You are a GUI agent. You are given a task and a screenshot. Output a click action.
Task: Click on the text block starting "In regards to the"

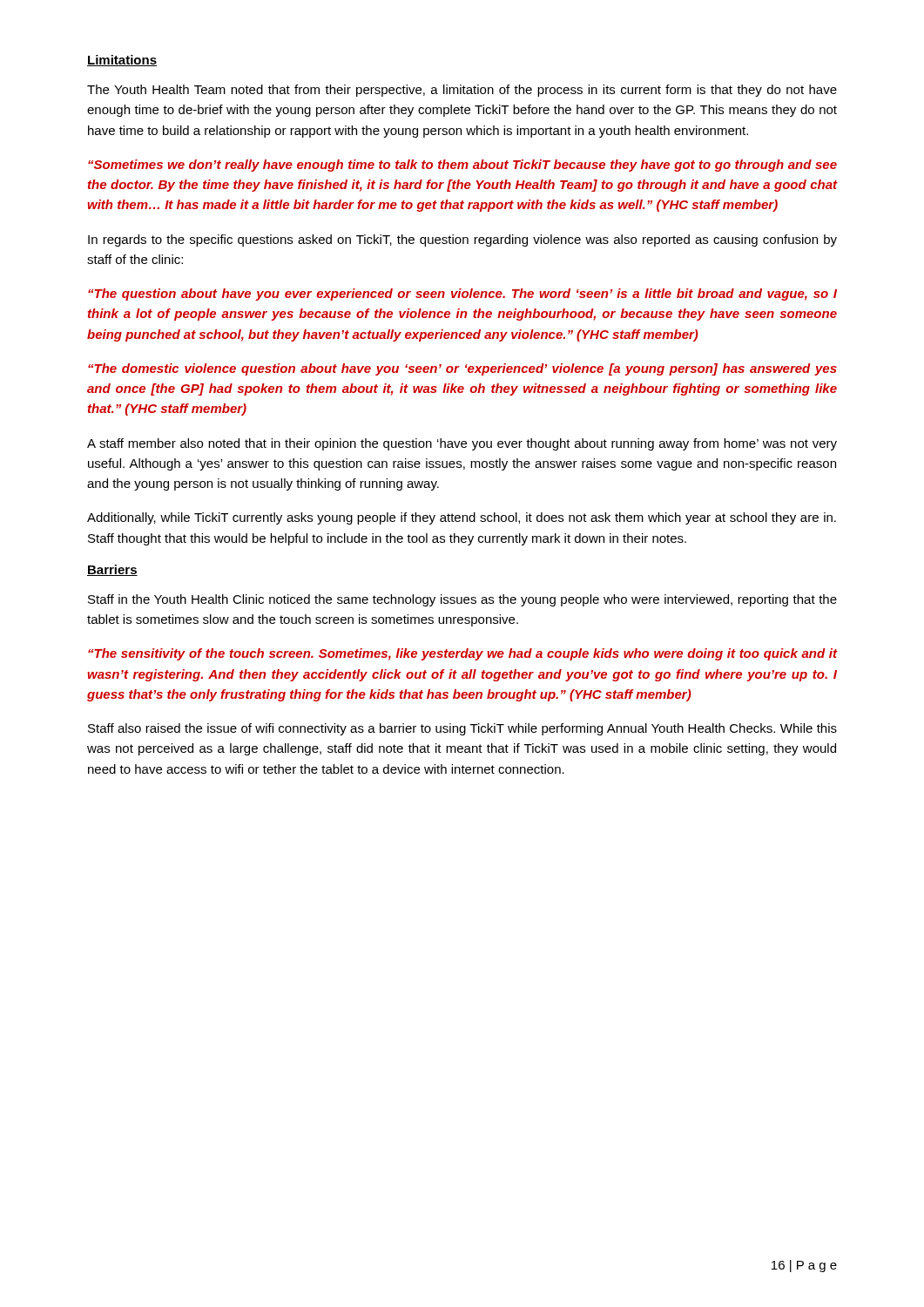tap(462, 249)
